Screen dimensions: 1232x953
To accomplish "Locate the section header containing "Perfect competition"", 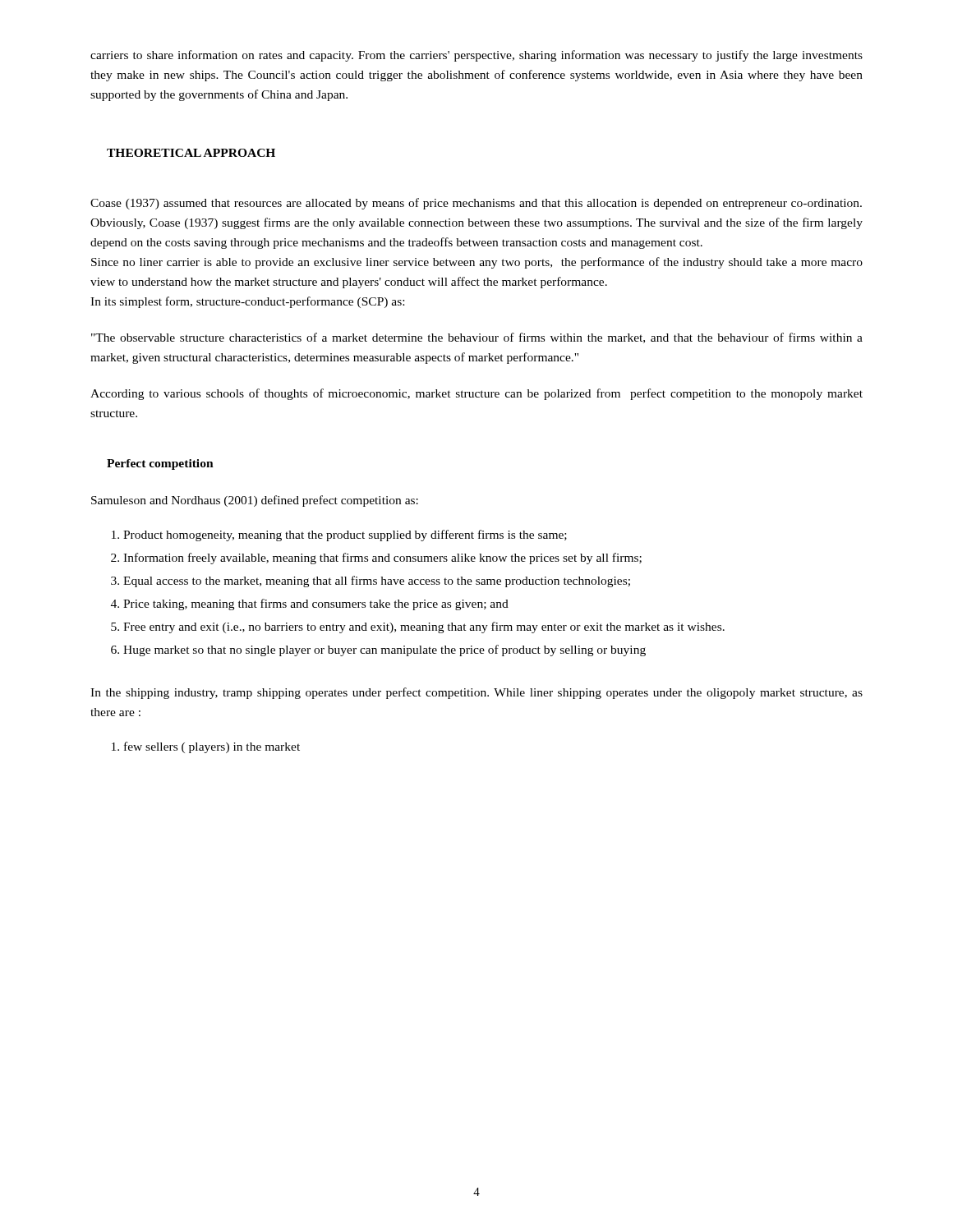I will (160, 463).
